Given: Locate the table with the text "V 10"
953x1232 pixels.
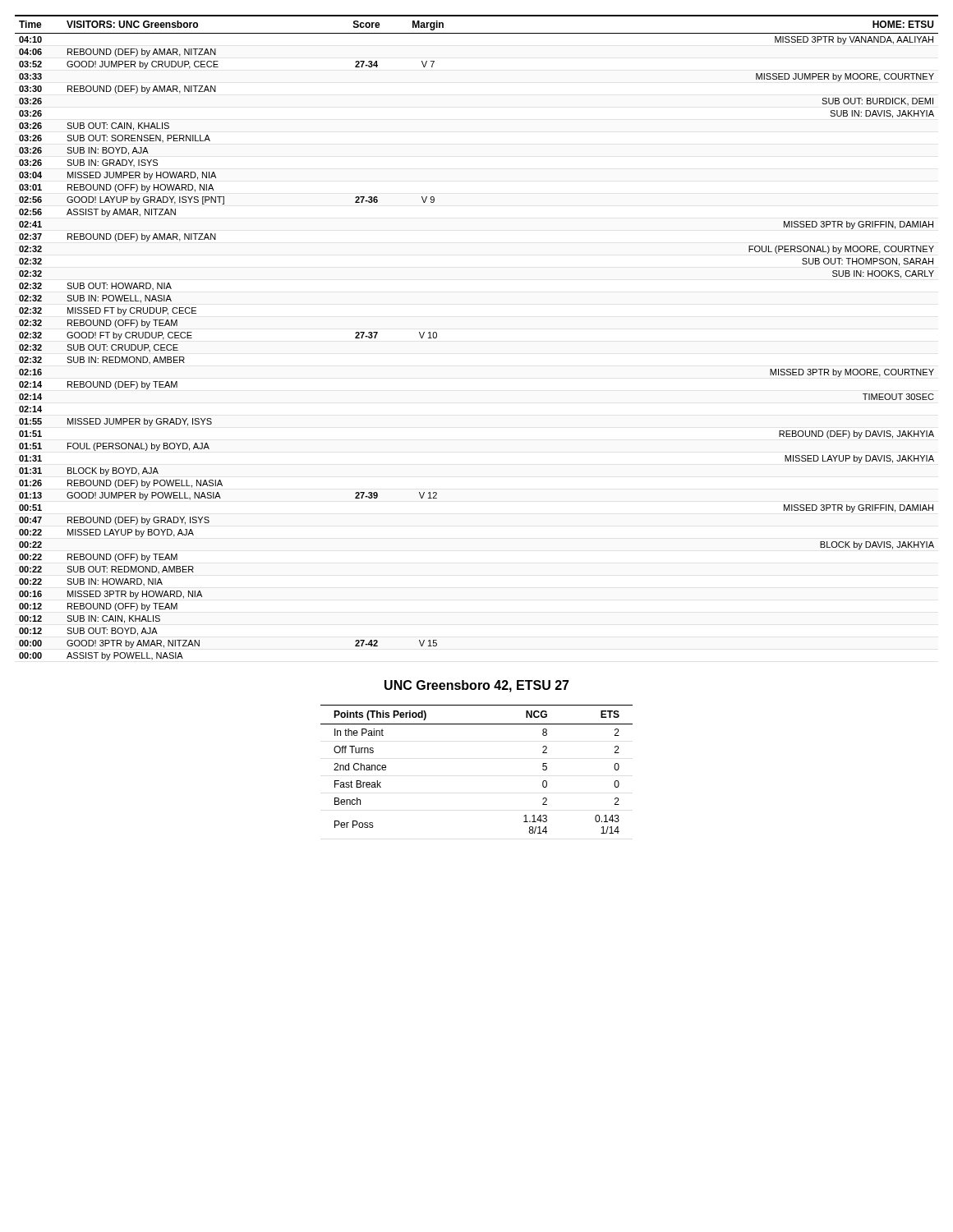Looking at the screenshot, I should pyautogui.click(x=476, y=338).
